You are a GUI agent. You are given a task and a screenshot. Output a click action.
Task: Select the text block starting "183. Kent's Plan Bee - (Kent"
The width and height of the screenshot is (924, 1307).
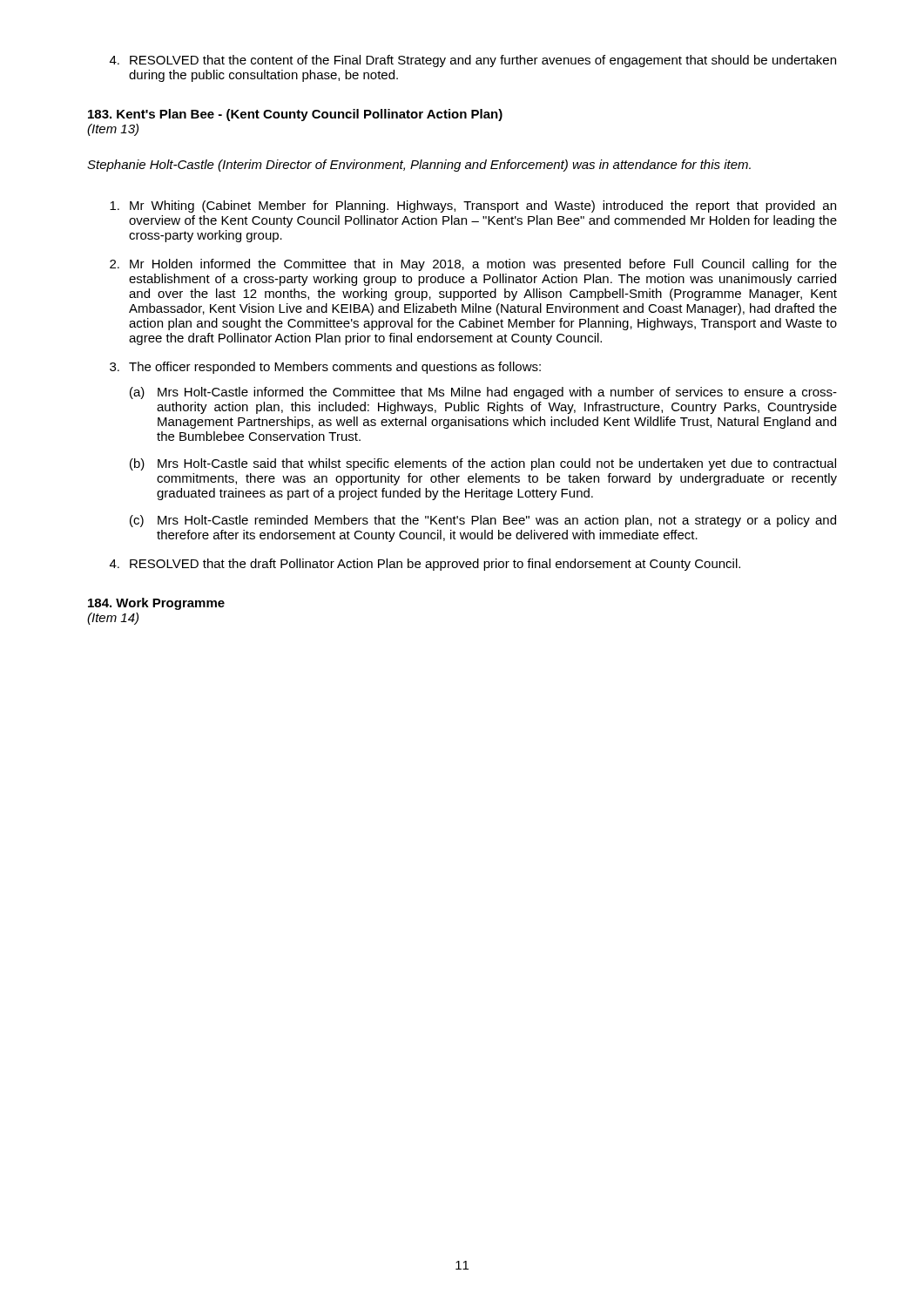click(295, 121)
